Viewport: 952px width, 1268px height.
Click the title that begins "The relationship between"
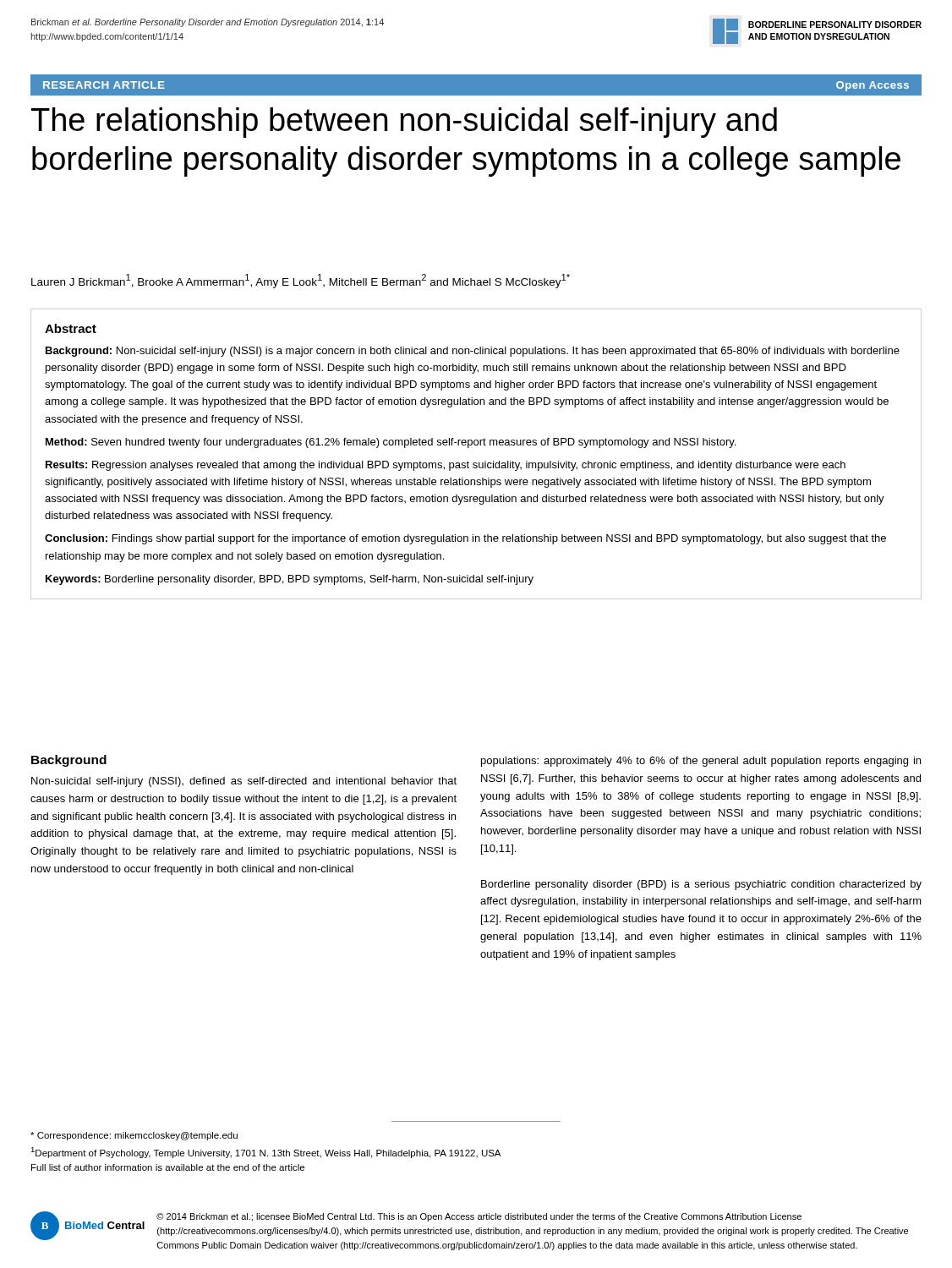pyautogui.click(x=466, y=139)
